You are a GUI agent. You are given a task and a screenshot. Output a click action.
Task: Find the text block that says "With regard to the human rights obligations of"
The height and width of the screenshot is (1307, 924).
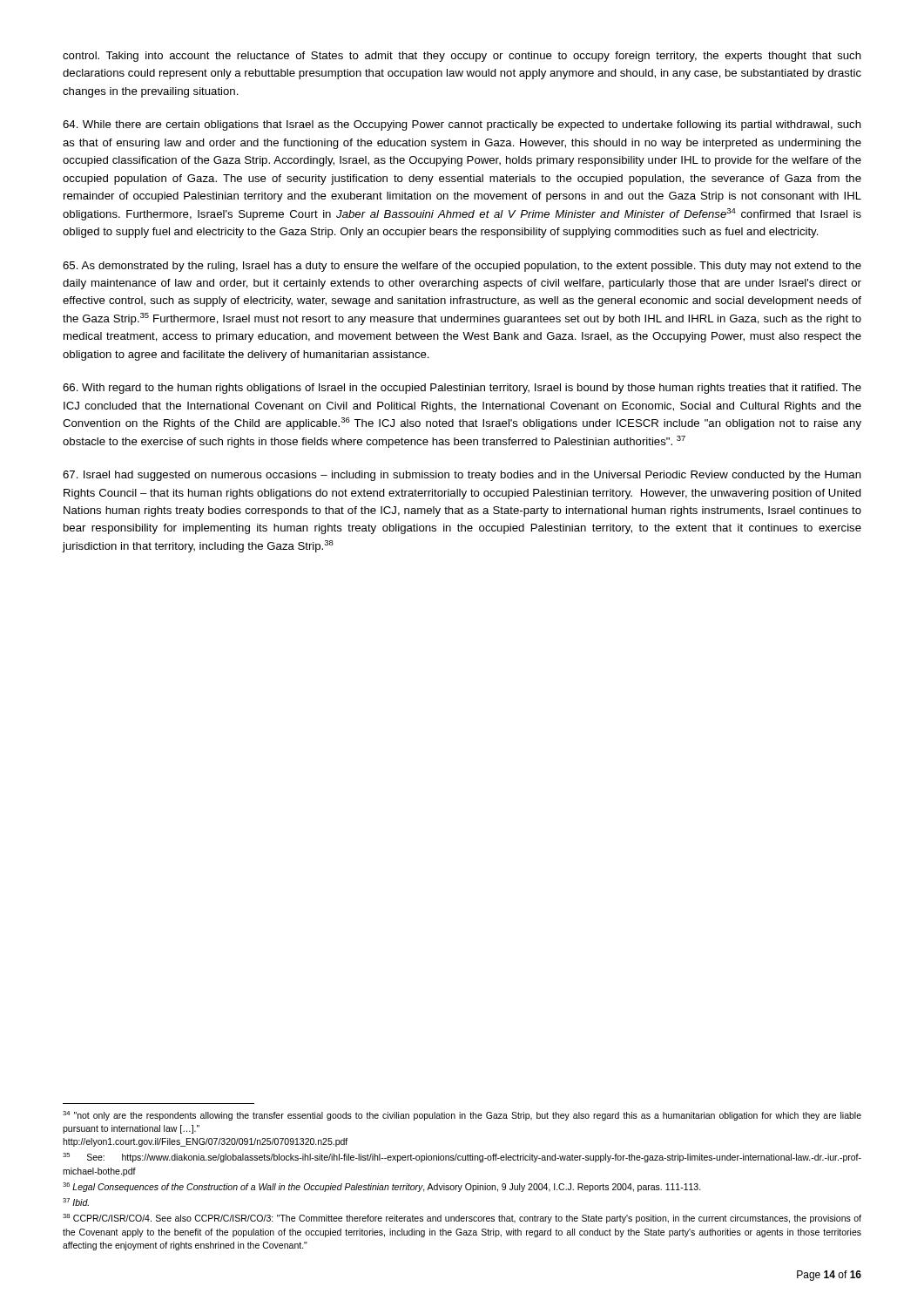[x=462, y=414]
